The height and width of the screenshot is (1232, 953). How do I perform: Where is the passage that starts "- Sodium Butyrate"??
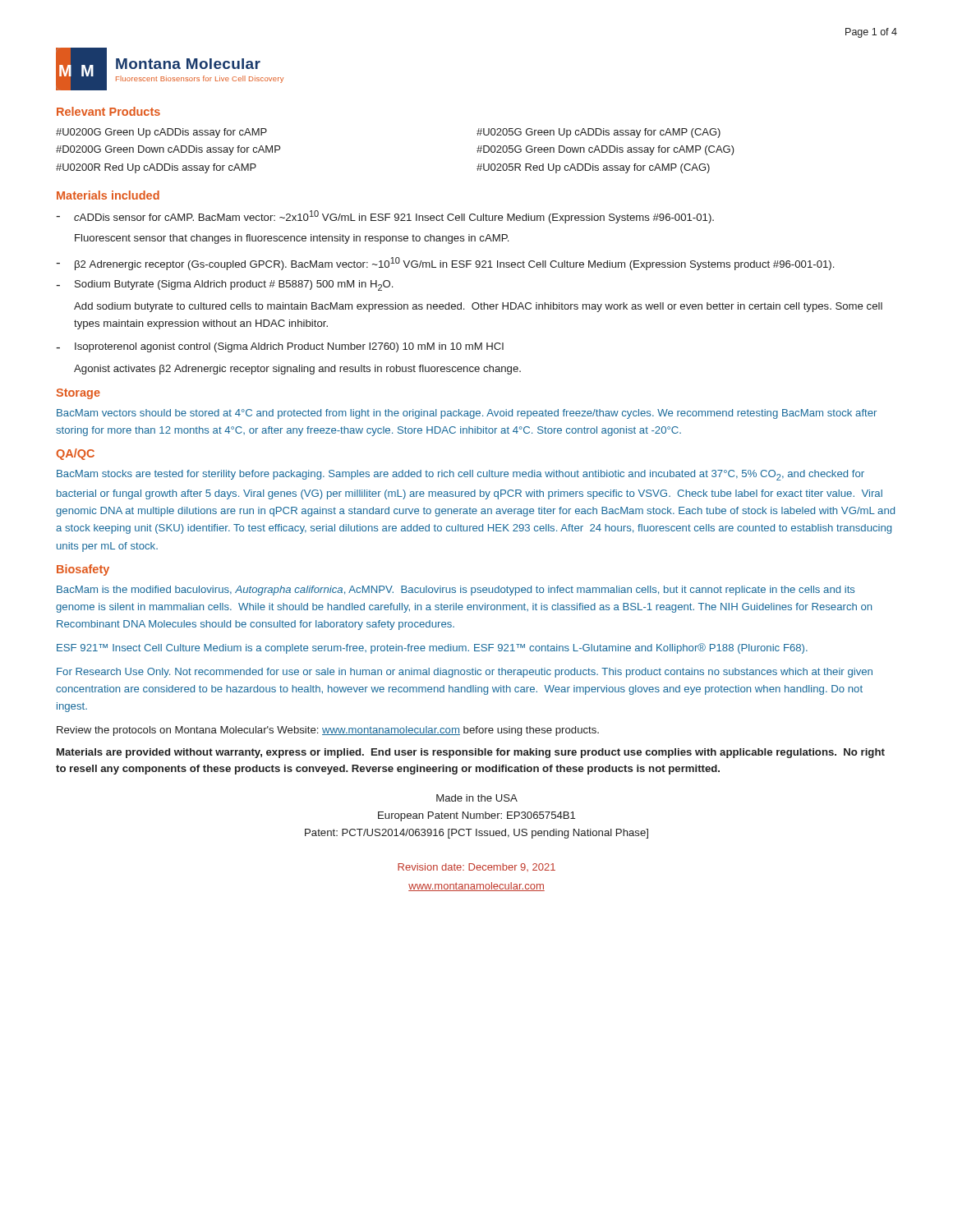point(224,285)
